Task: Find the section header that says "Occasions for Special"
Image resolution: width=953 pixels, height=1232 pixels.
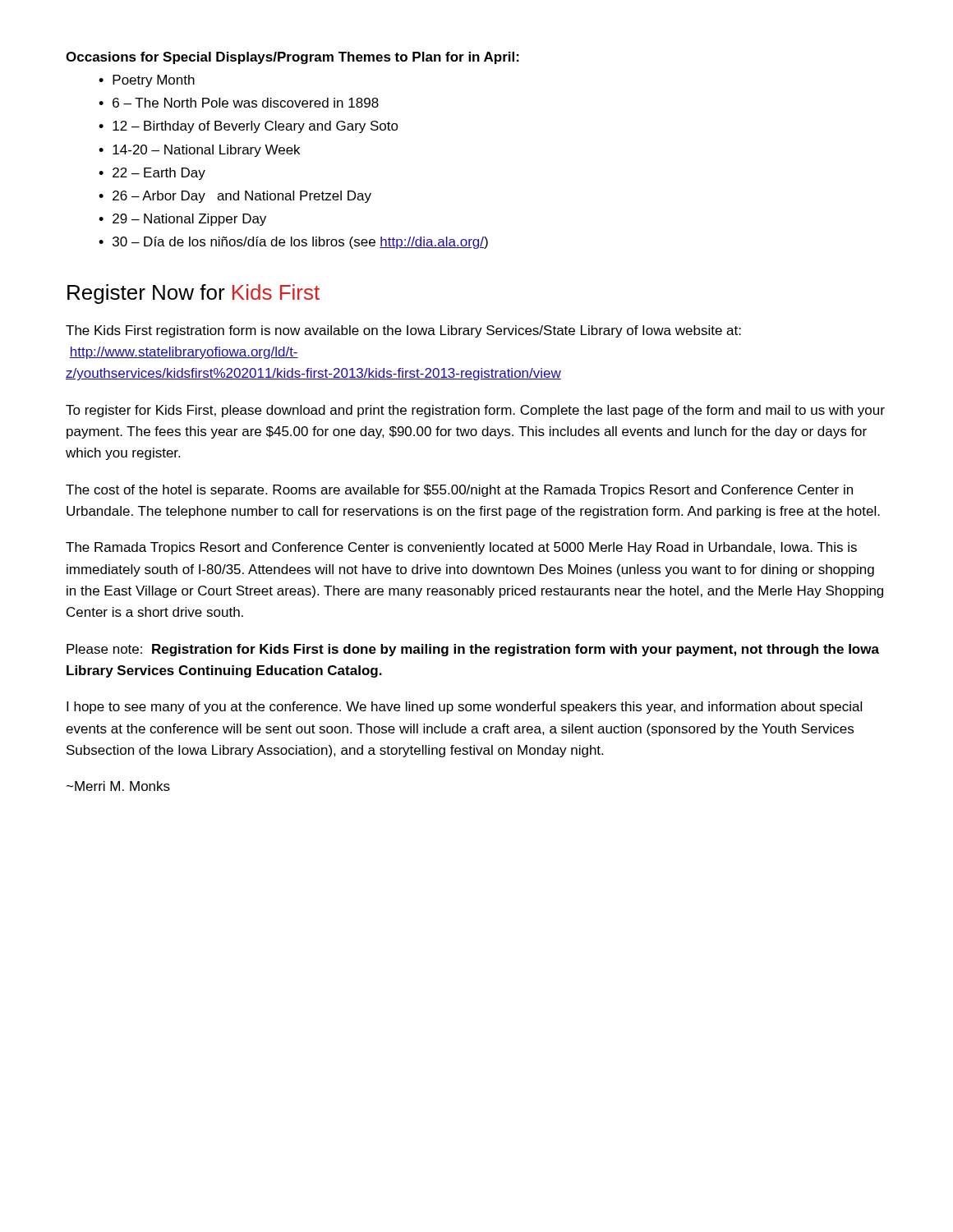Action: point(293,57)
